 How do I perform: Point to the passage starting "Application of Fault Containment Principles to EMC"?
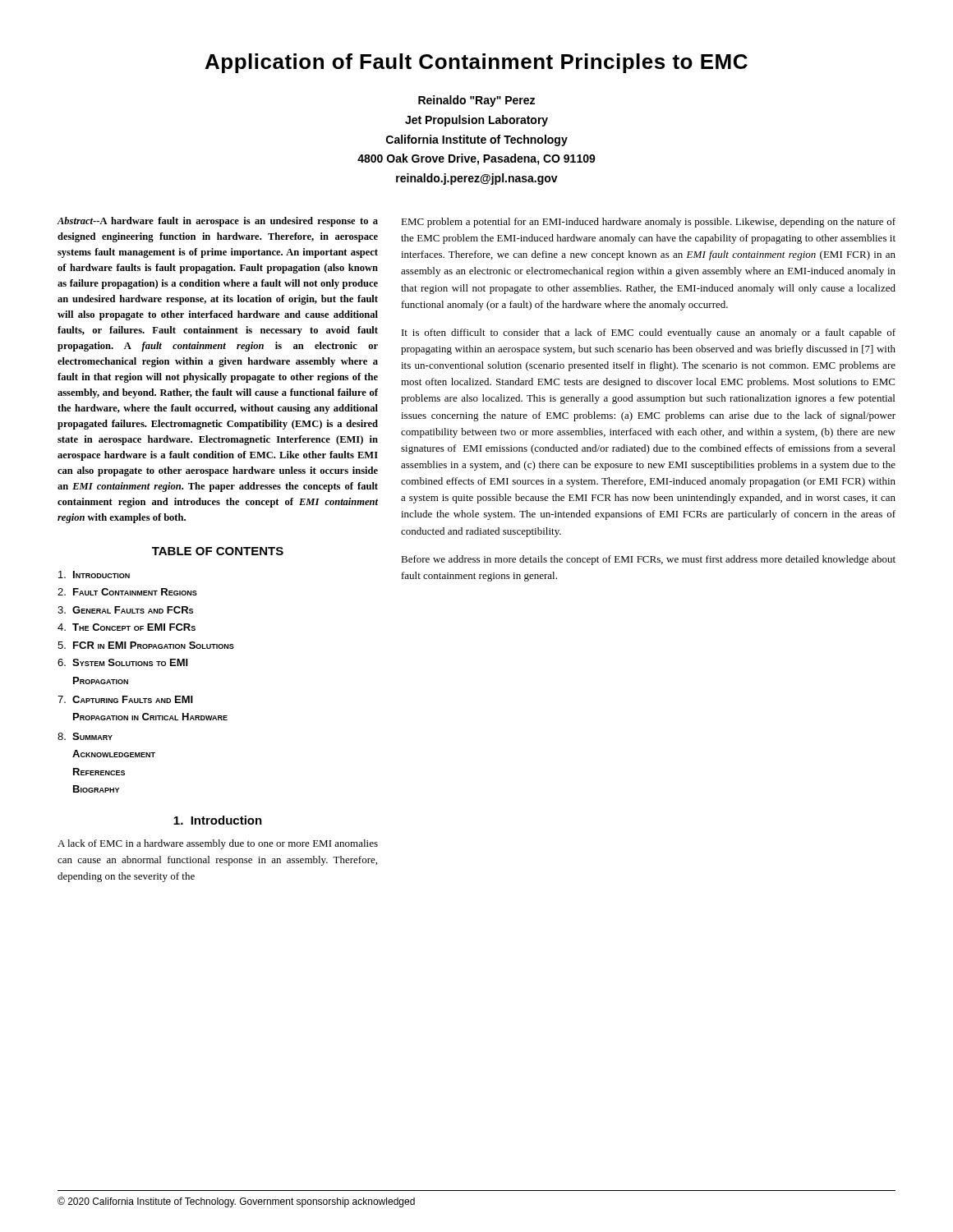(476, 62)
